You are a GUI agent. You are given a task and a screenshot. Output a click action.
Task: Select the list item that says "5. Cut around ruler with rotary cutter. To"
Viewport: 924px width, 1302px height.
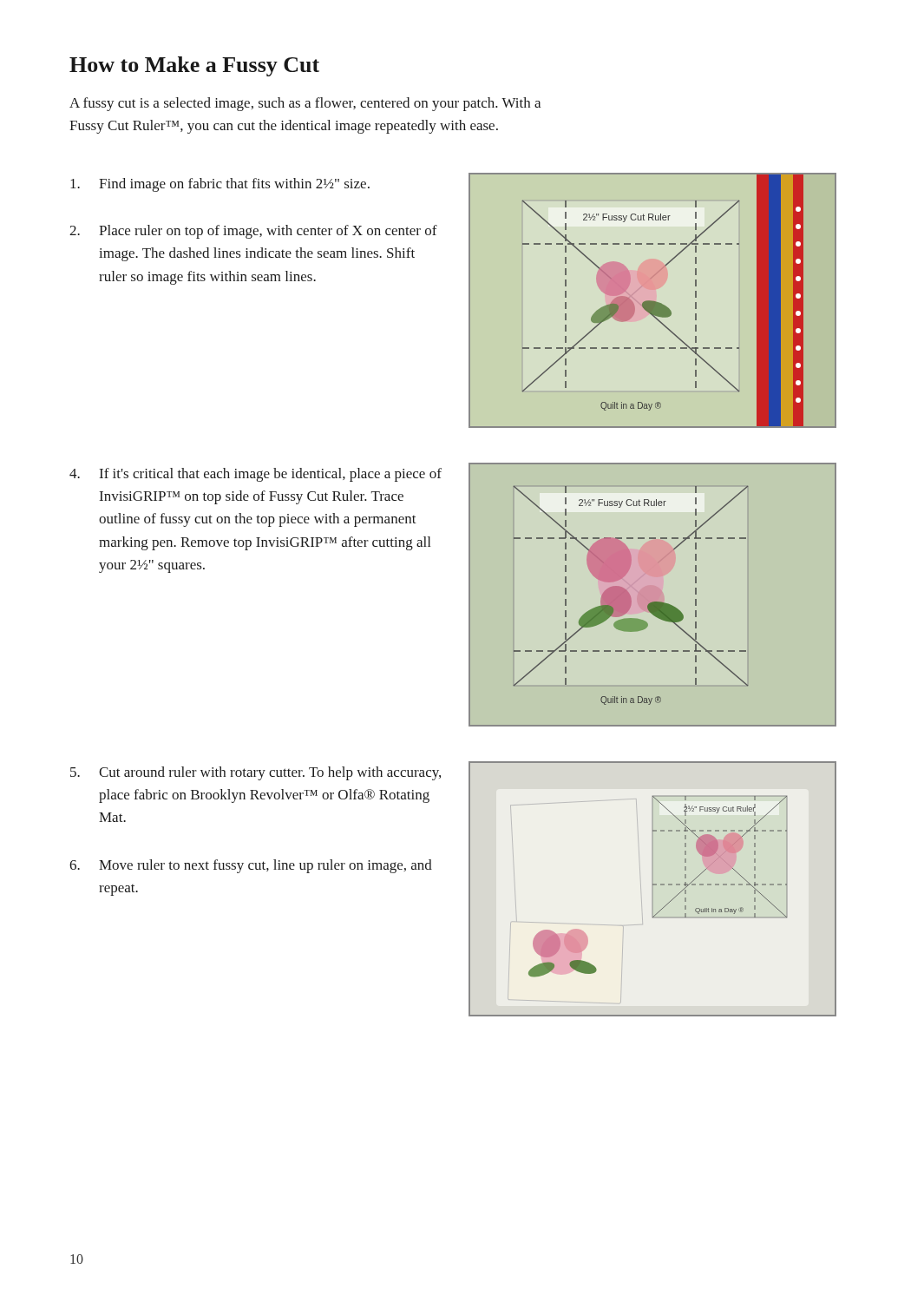[256, 795]
